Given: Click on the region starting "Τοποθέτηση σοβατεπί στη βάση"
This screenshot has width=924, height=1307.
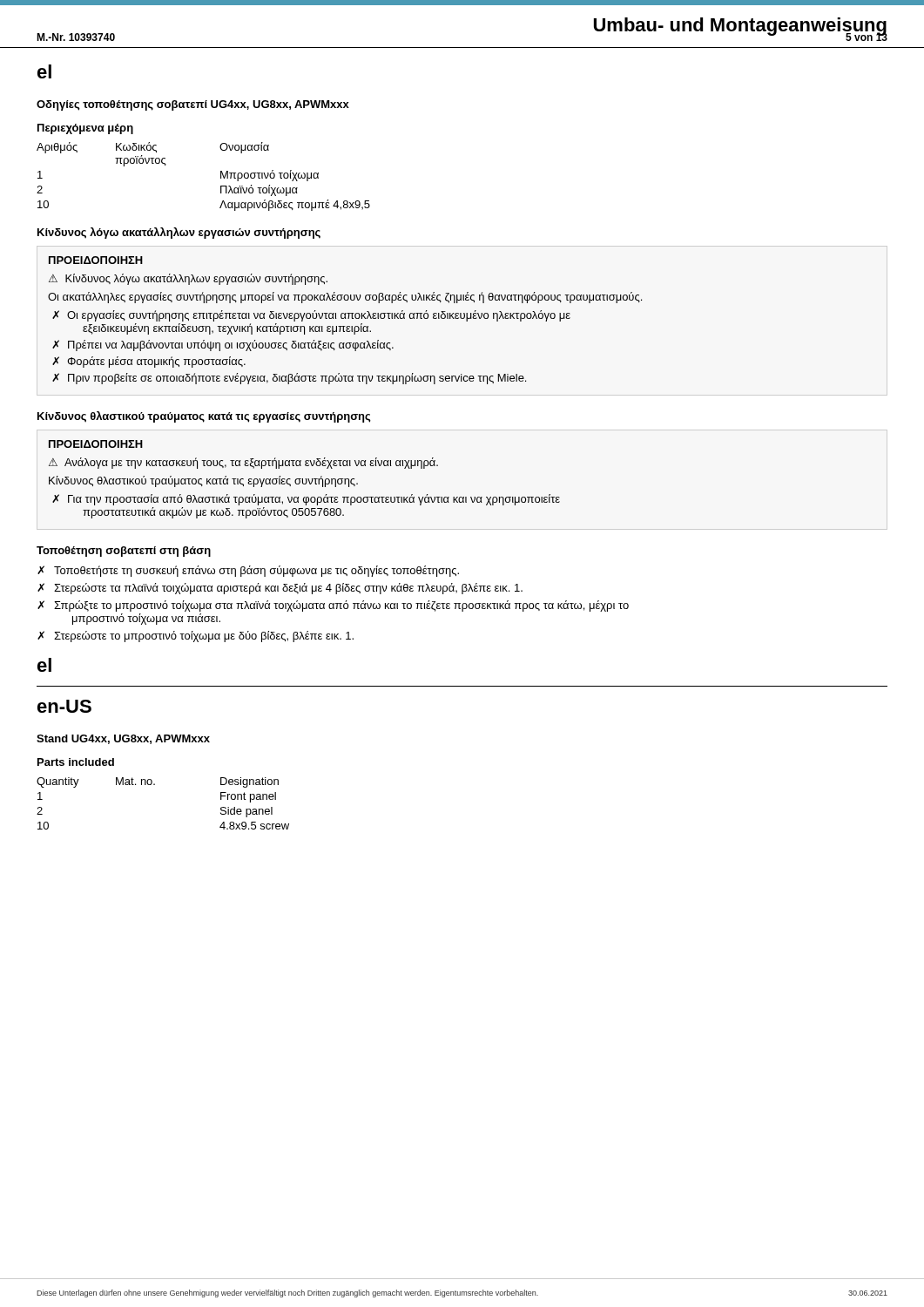Looking at the screenshot, I should point(124,550).
